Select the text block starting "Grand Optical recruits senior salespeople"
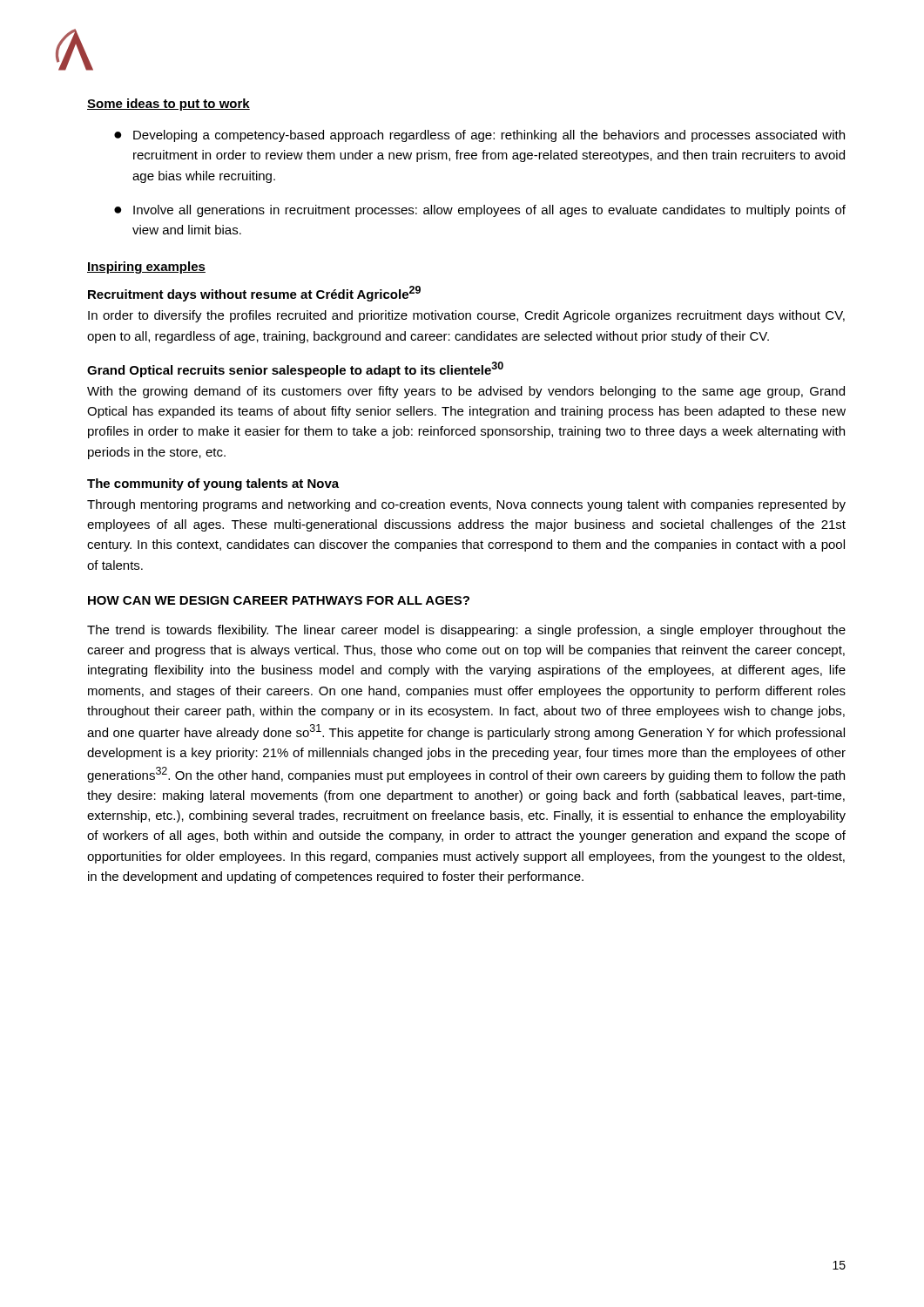 (x=295, y=368)
